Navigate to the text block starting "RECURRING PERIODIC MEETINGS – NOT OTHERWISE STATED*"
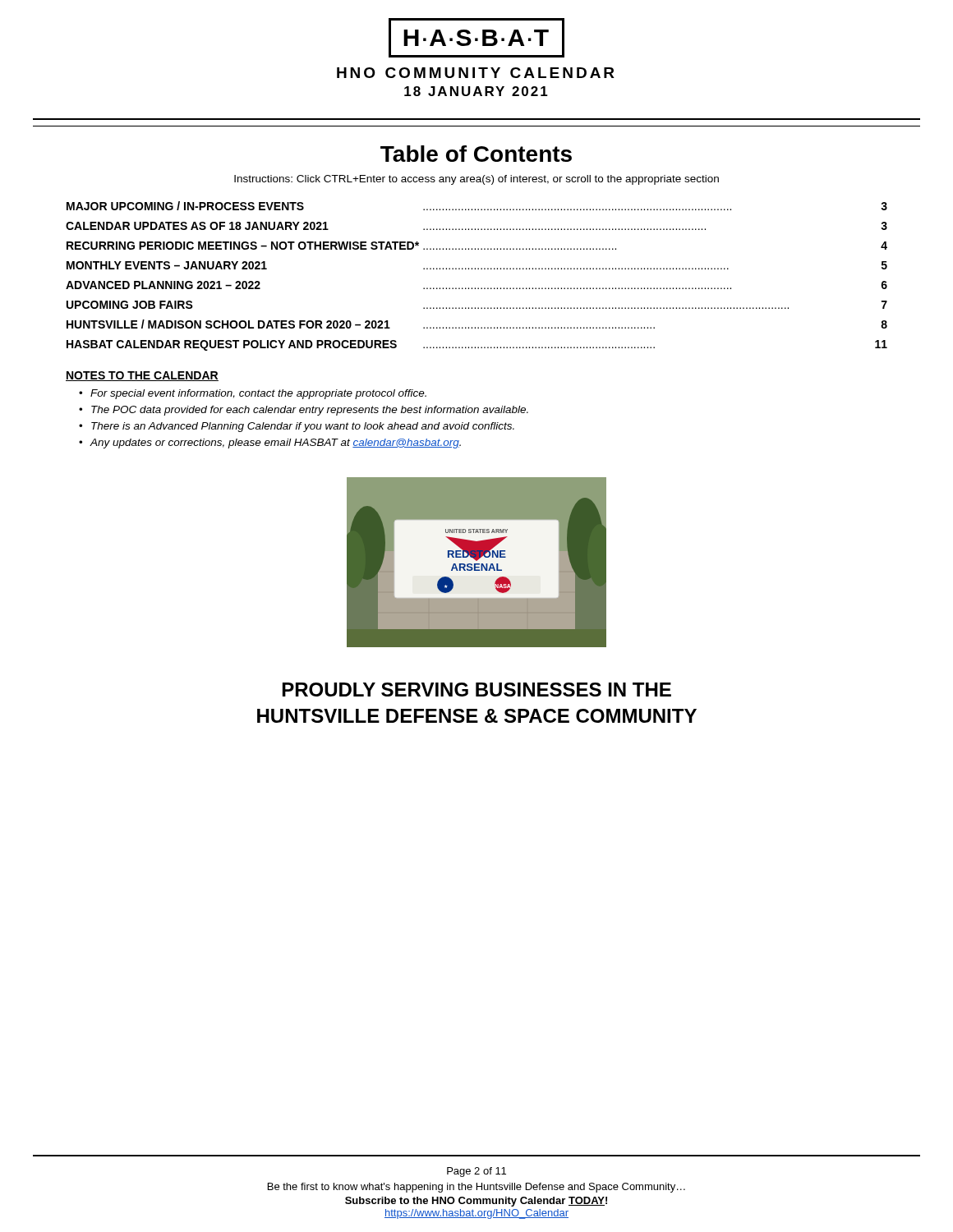Screen dimensions: 1232x953 476,246
